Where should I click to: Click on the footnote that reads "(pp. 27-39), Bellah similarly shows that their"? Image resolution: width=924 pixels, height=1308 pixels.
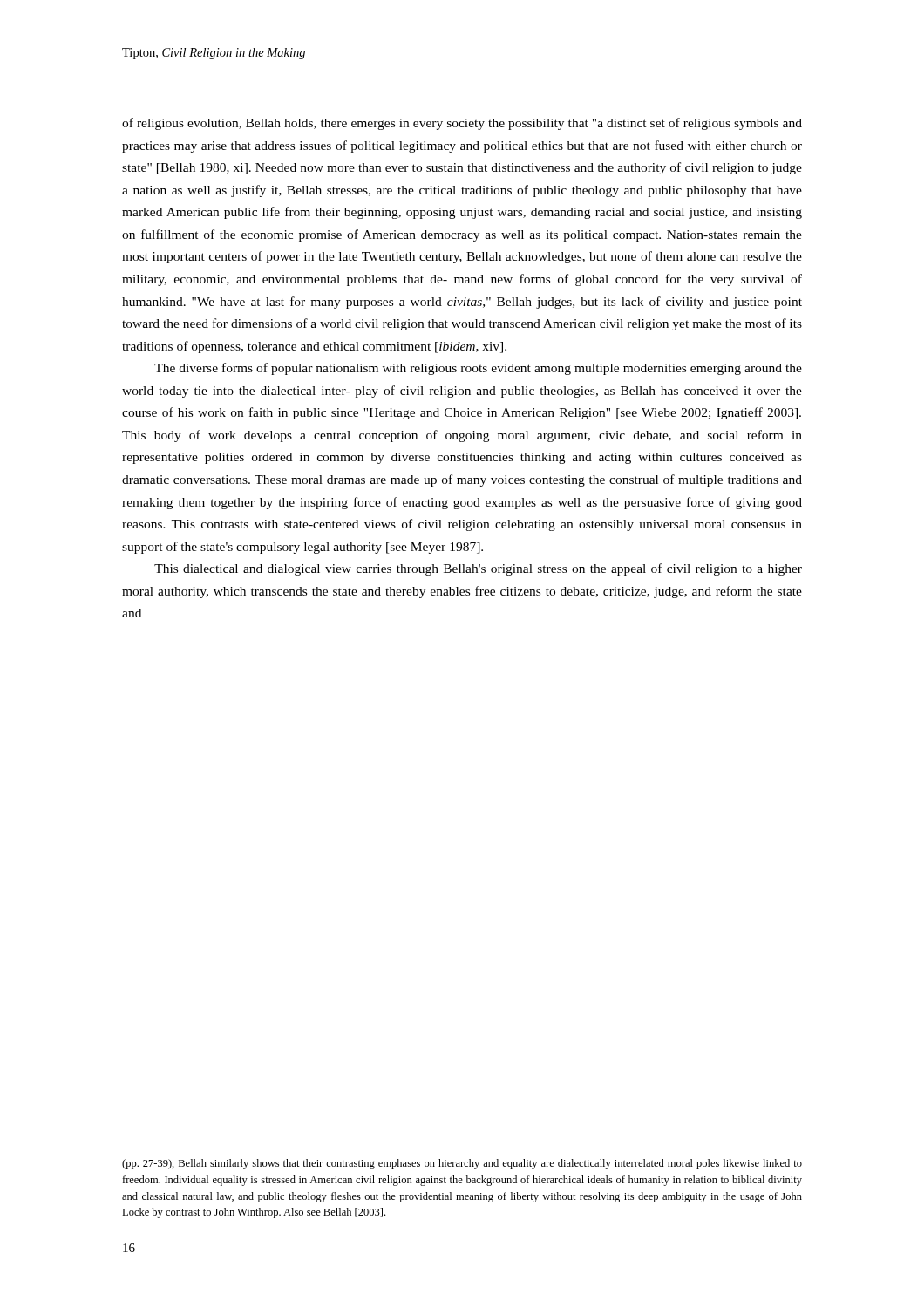[x=462, y=1188]
